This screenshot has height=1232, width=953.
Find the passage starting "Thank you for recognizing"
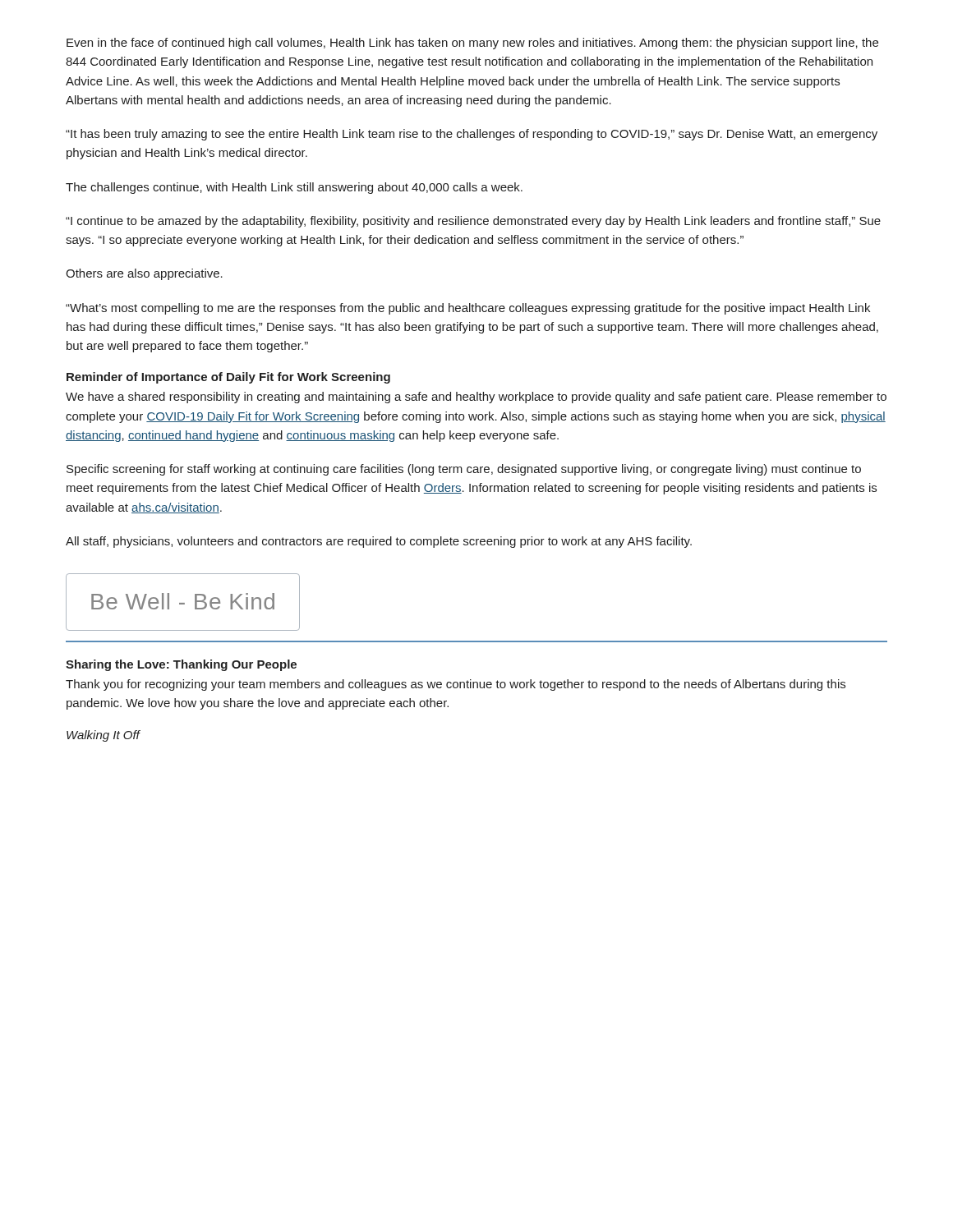coord(456,693)
